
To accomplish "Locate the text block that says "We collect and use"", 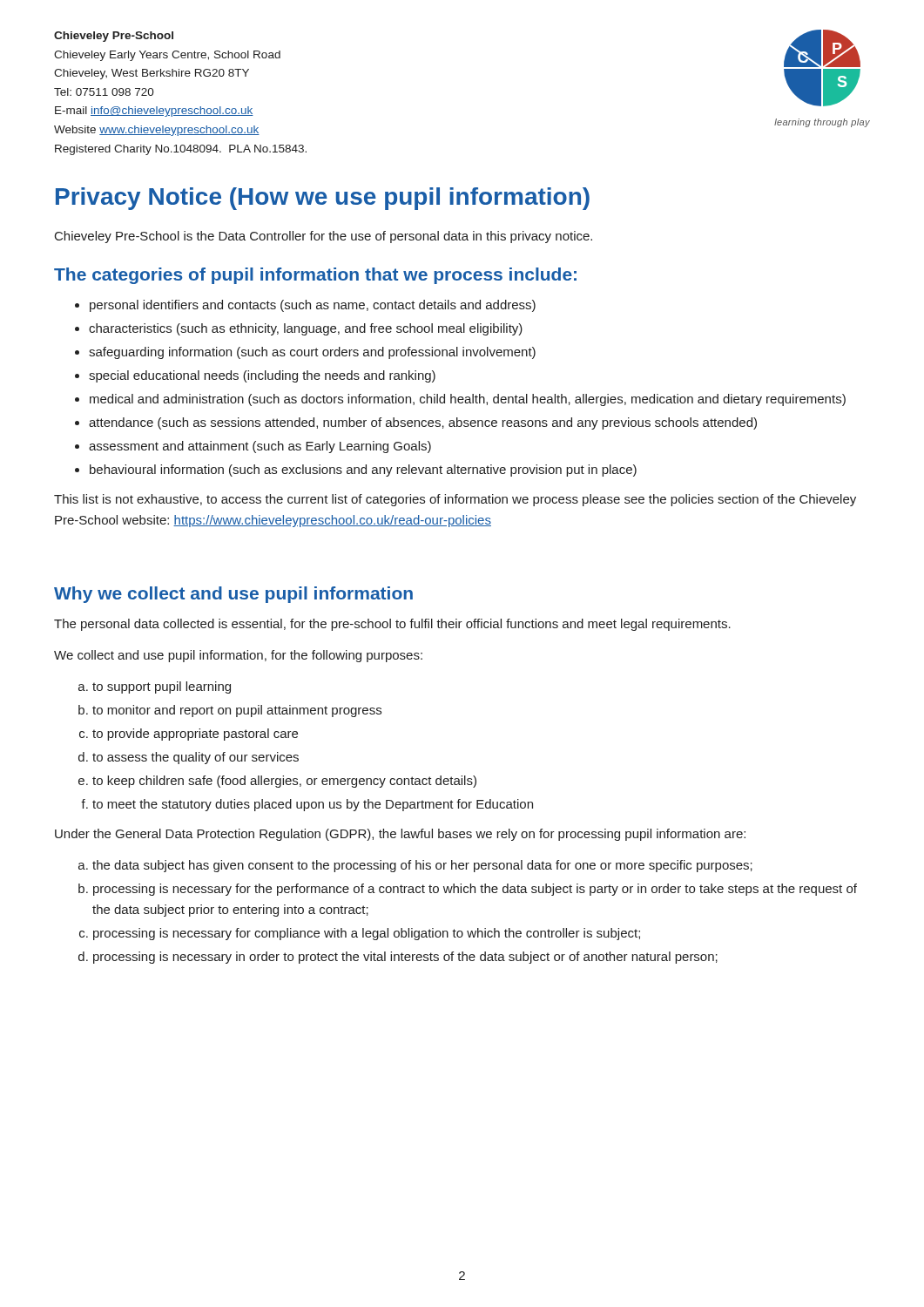I will (239, 655).
